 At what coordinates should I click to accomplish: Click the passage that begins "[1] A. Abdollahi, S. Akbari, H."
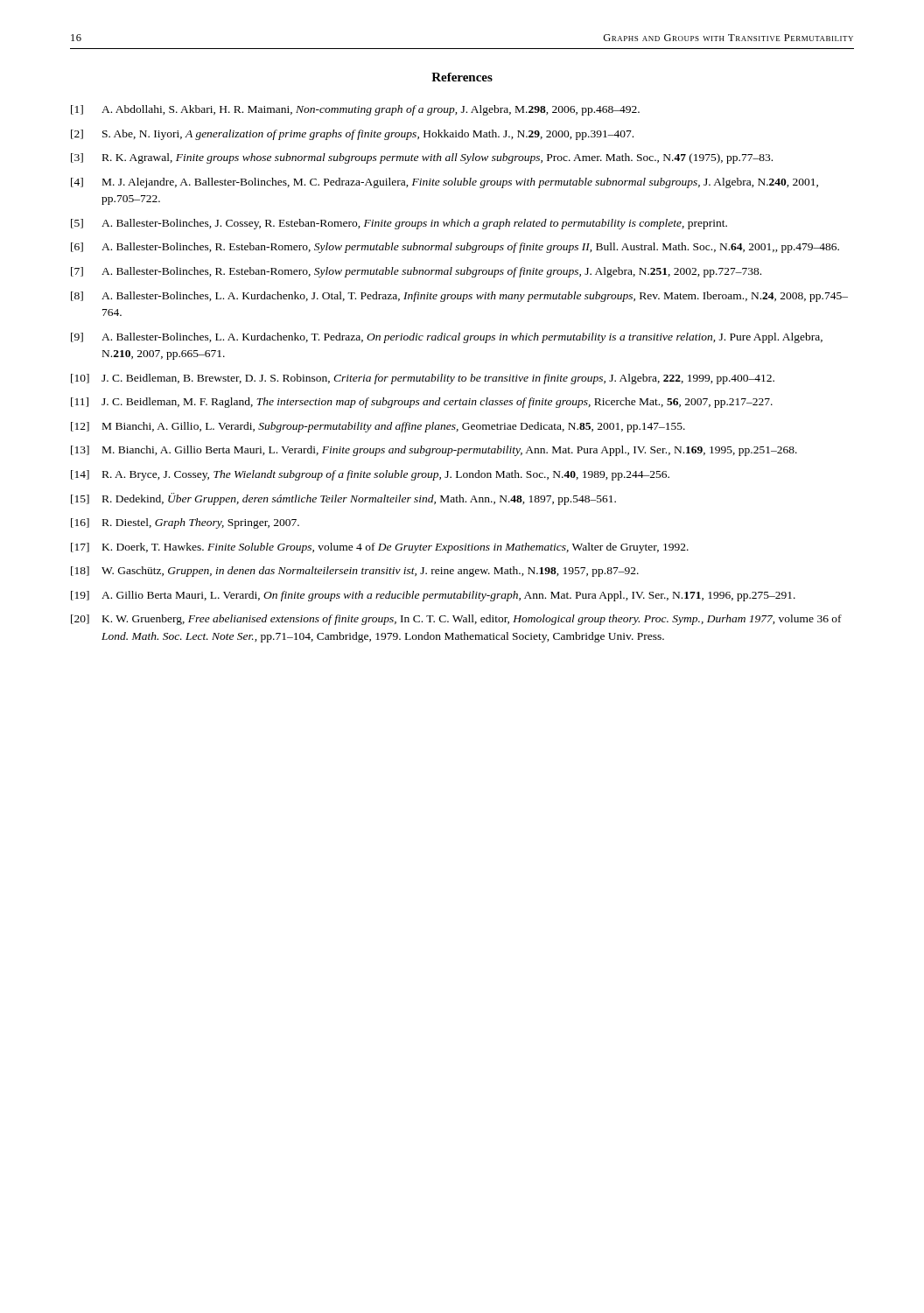462,109
